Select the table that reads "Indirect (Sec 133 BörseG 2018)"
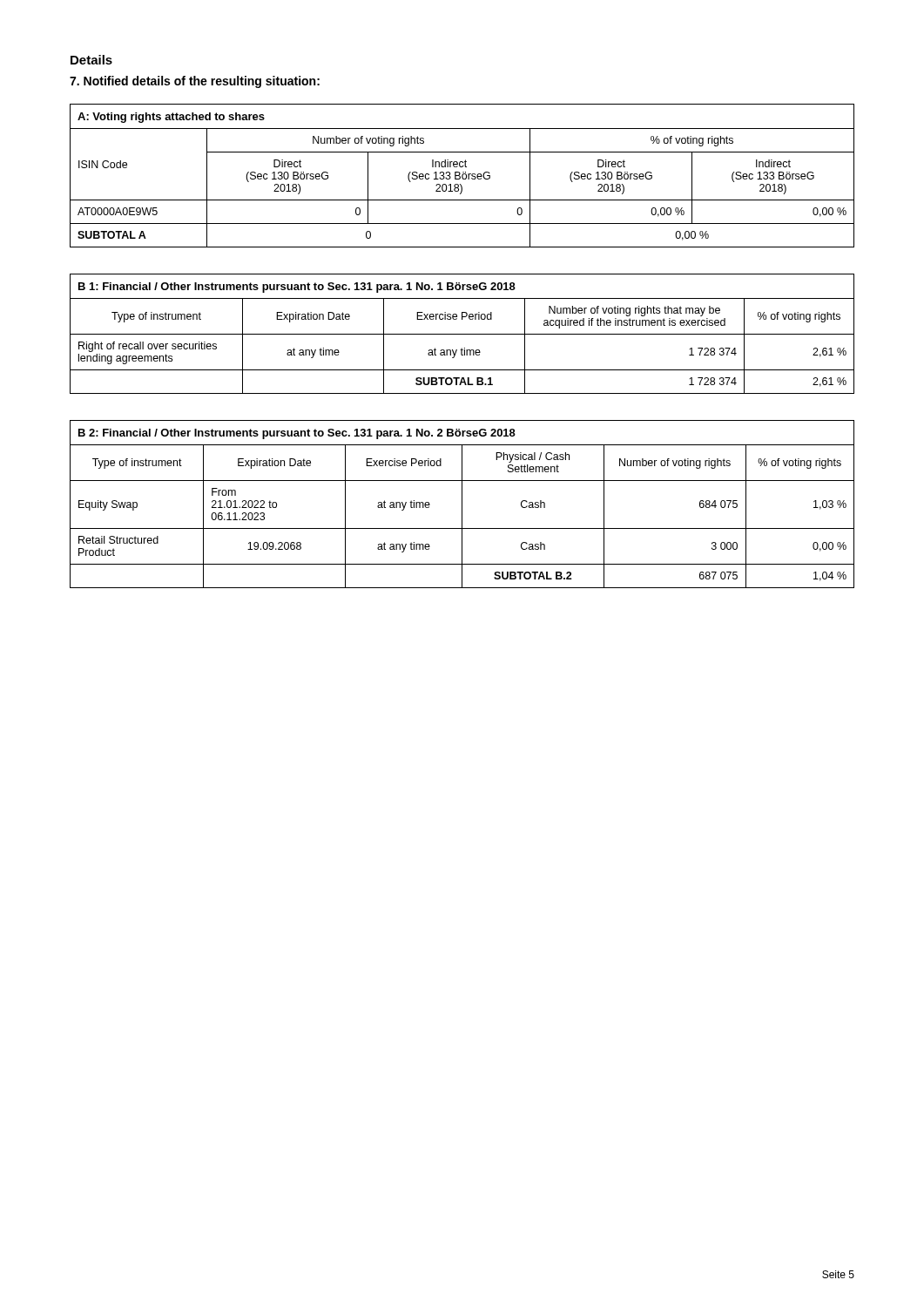924x1307 pixels. point(462,176)
